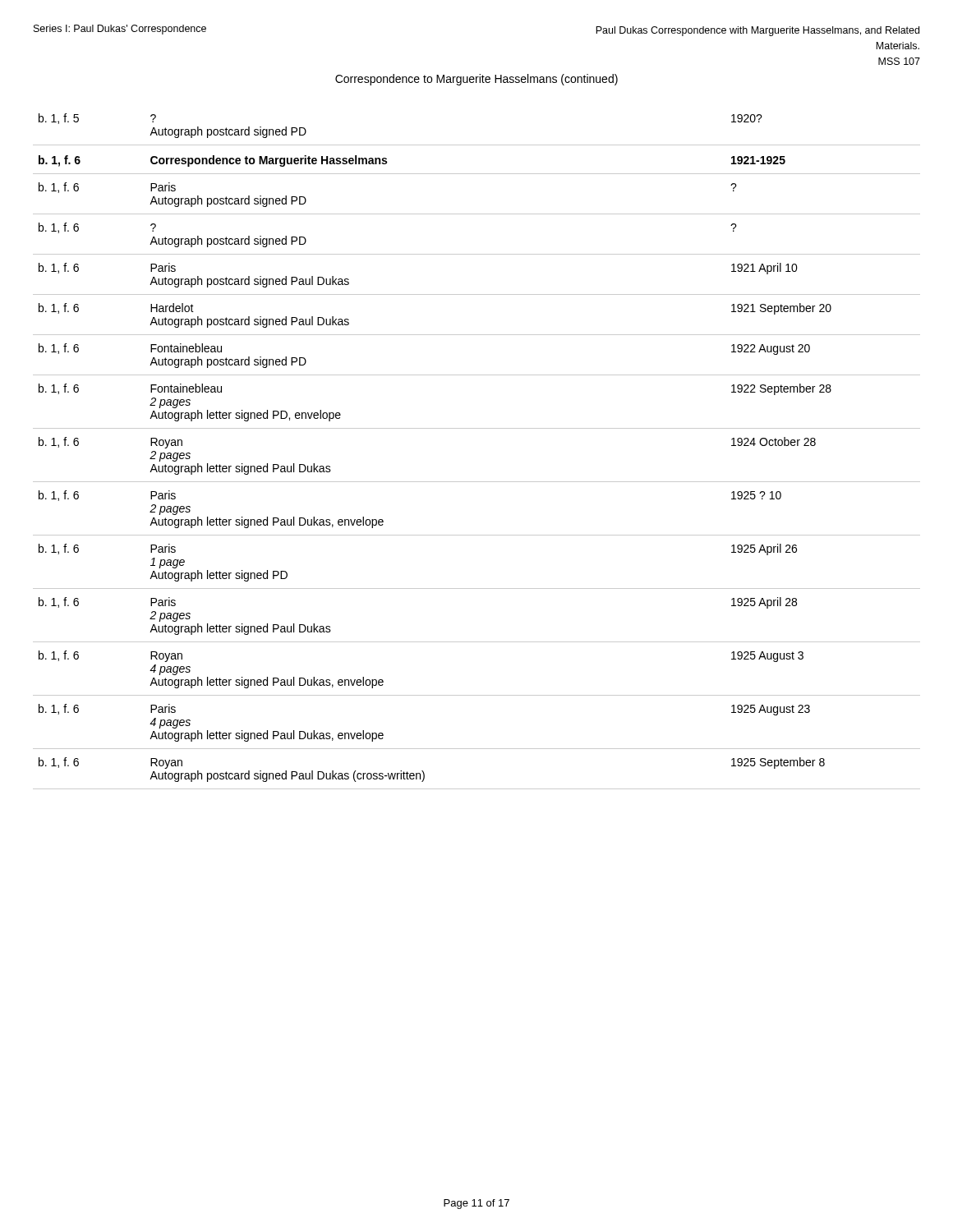The height and width of the screenshot is (1232, 953).
Task: Click a table
Action: [476, 636]
